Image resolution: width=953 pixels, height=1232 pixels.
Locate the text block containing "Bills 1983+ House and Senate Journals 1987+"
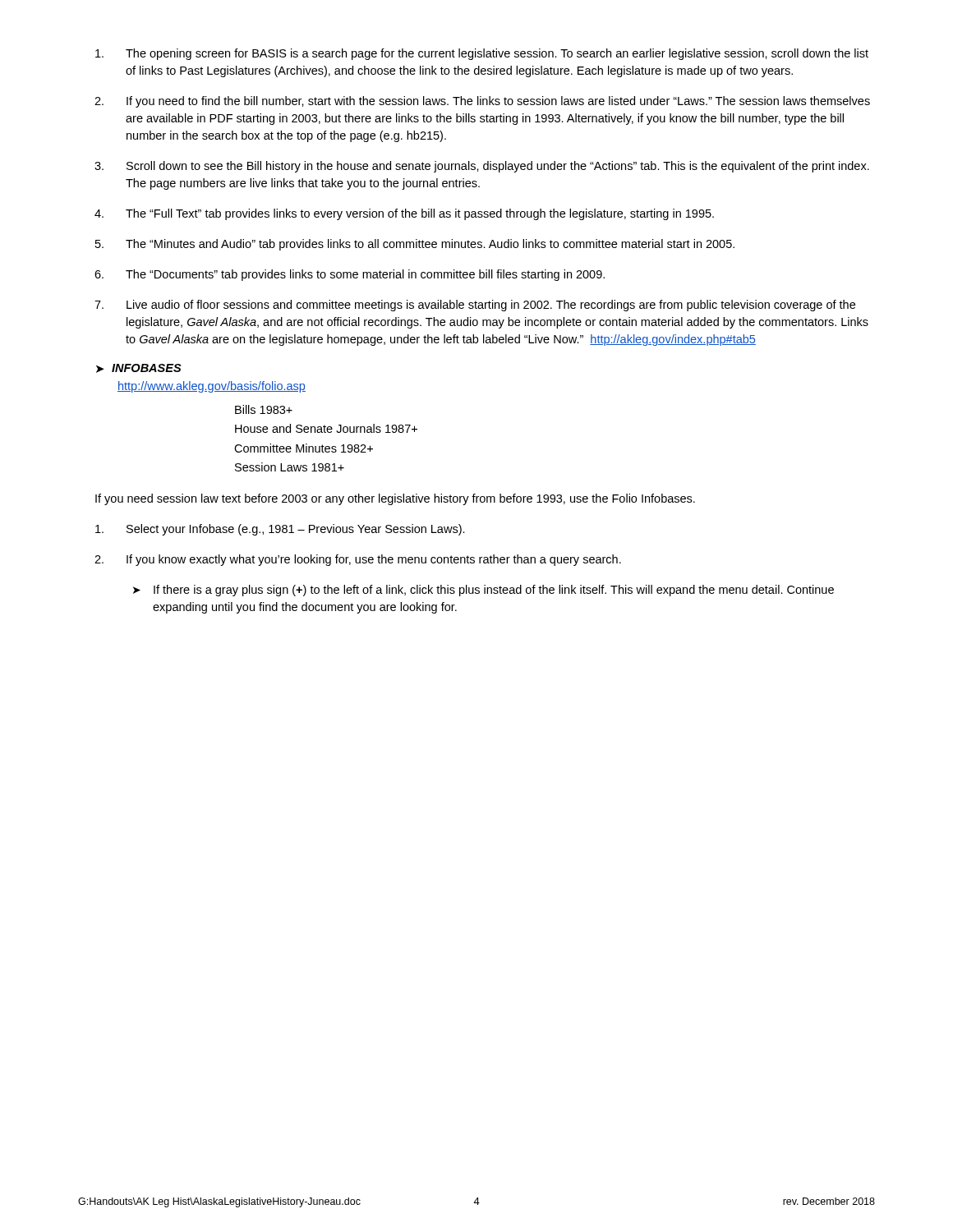tap(326, 439)
